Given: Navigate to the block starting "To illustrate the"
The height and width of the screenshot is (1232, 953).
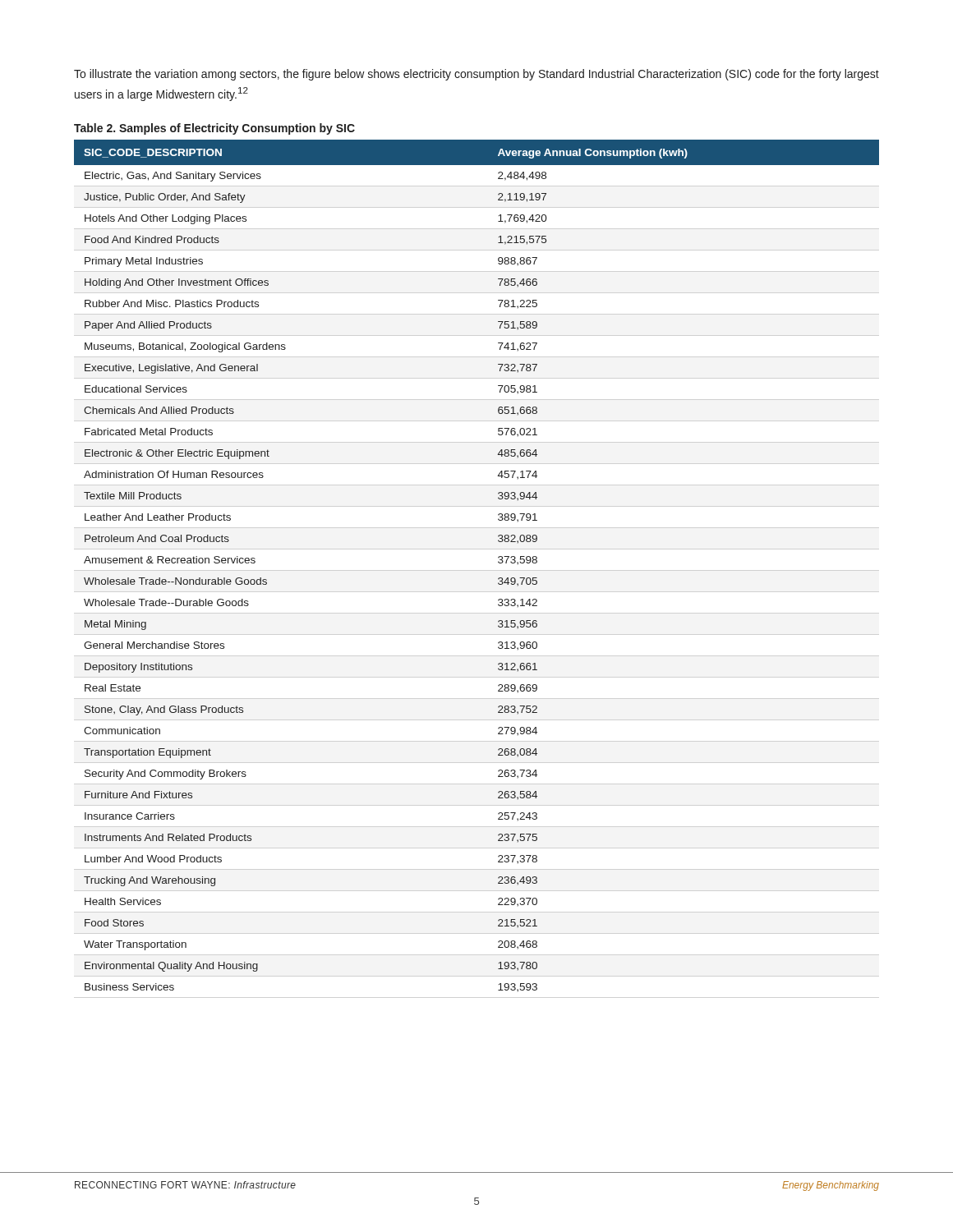Looking at the screenshot, I should click(476, 84).
